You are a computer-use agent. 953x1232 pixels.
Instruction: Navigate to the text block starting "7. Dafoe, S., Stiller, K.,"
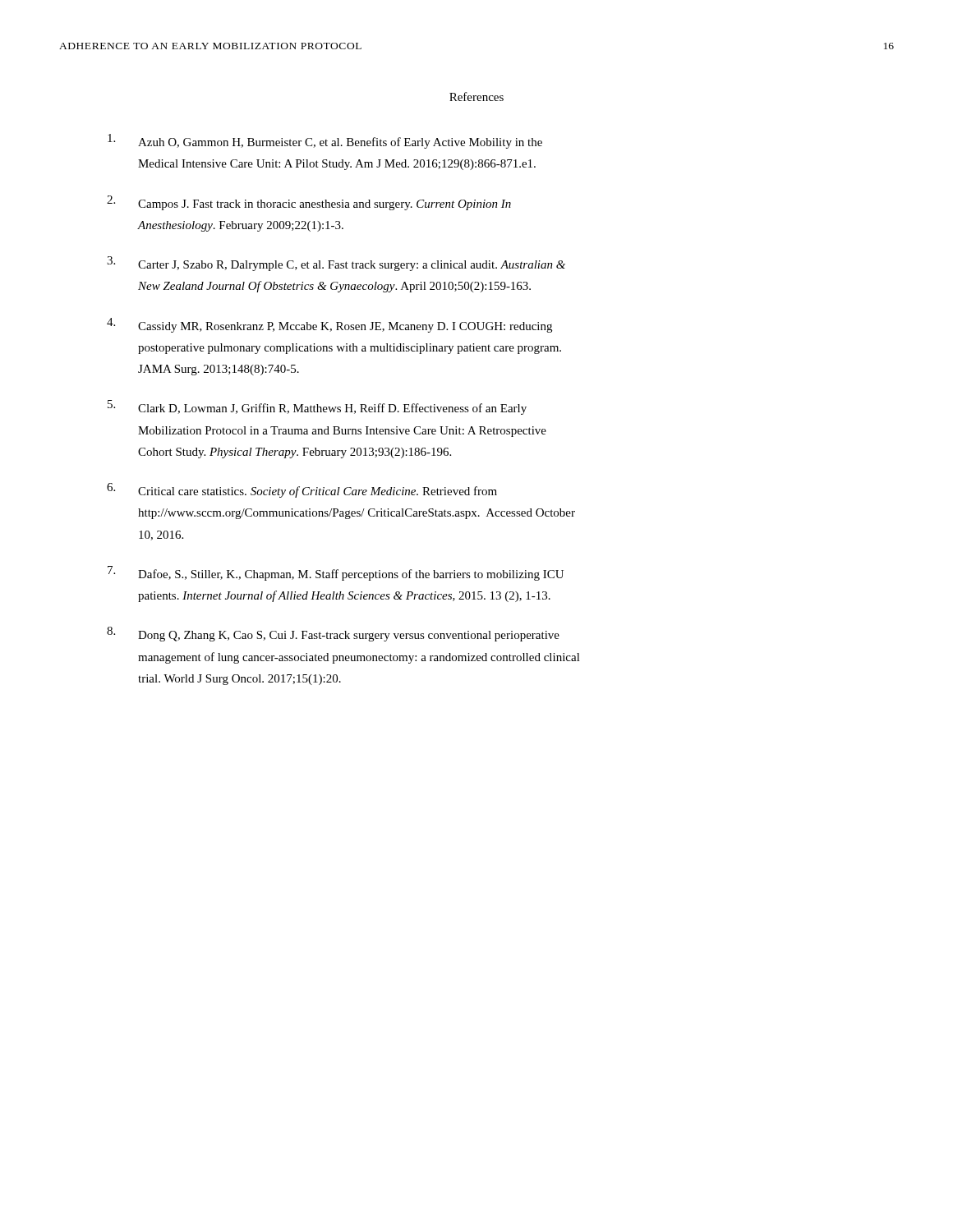335,585
